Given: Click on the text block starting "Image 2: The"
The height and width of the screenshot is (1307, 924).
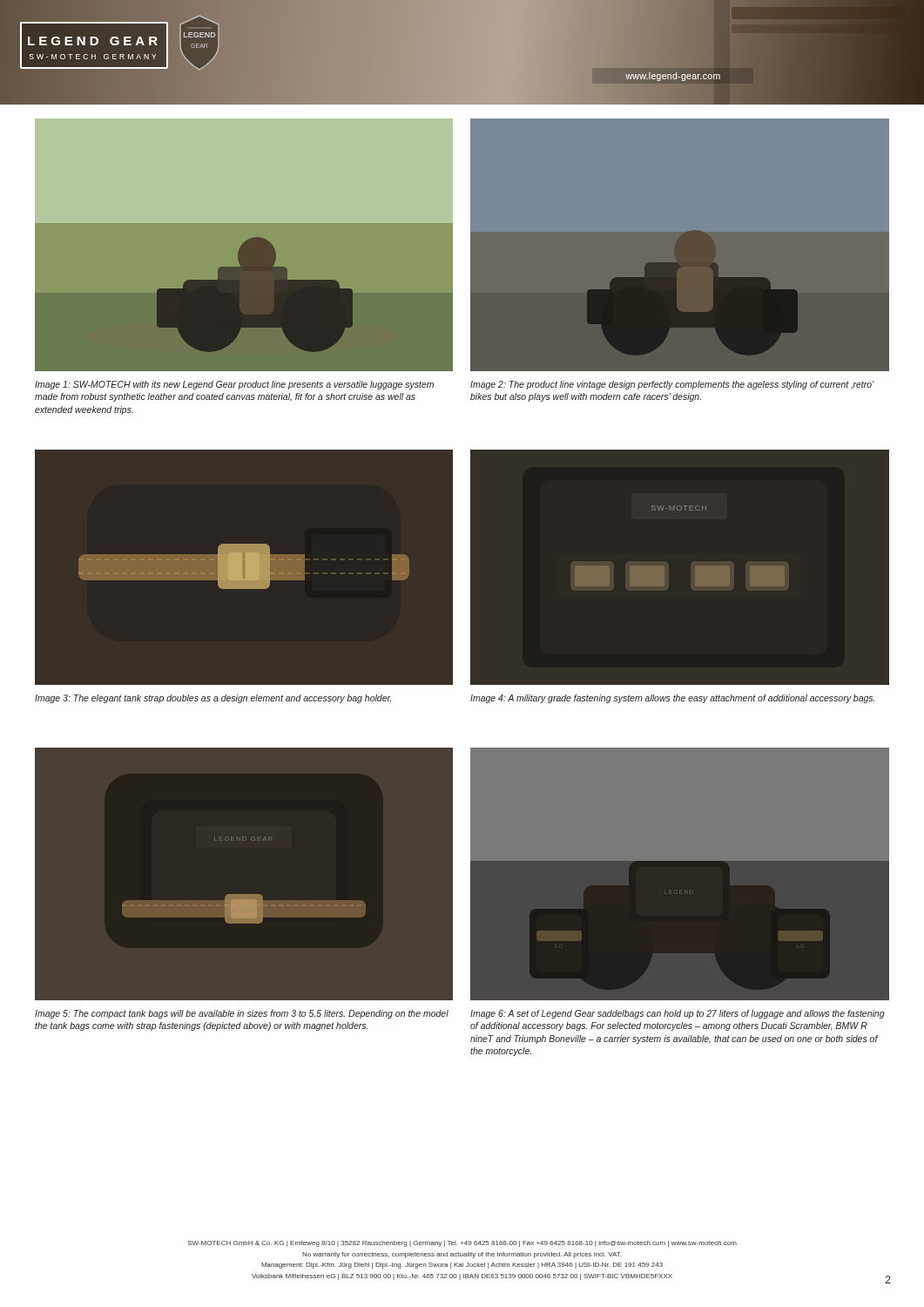Looking at the screenshot, I should point(680,391).
